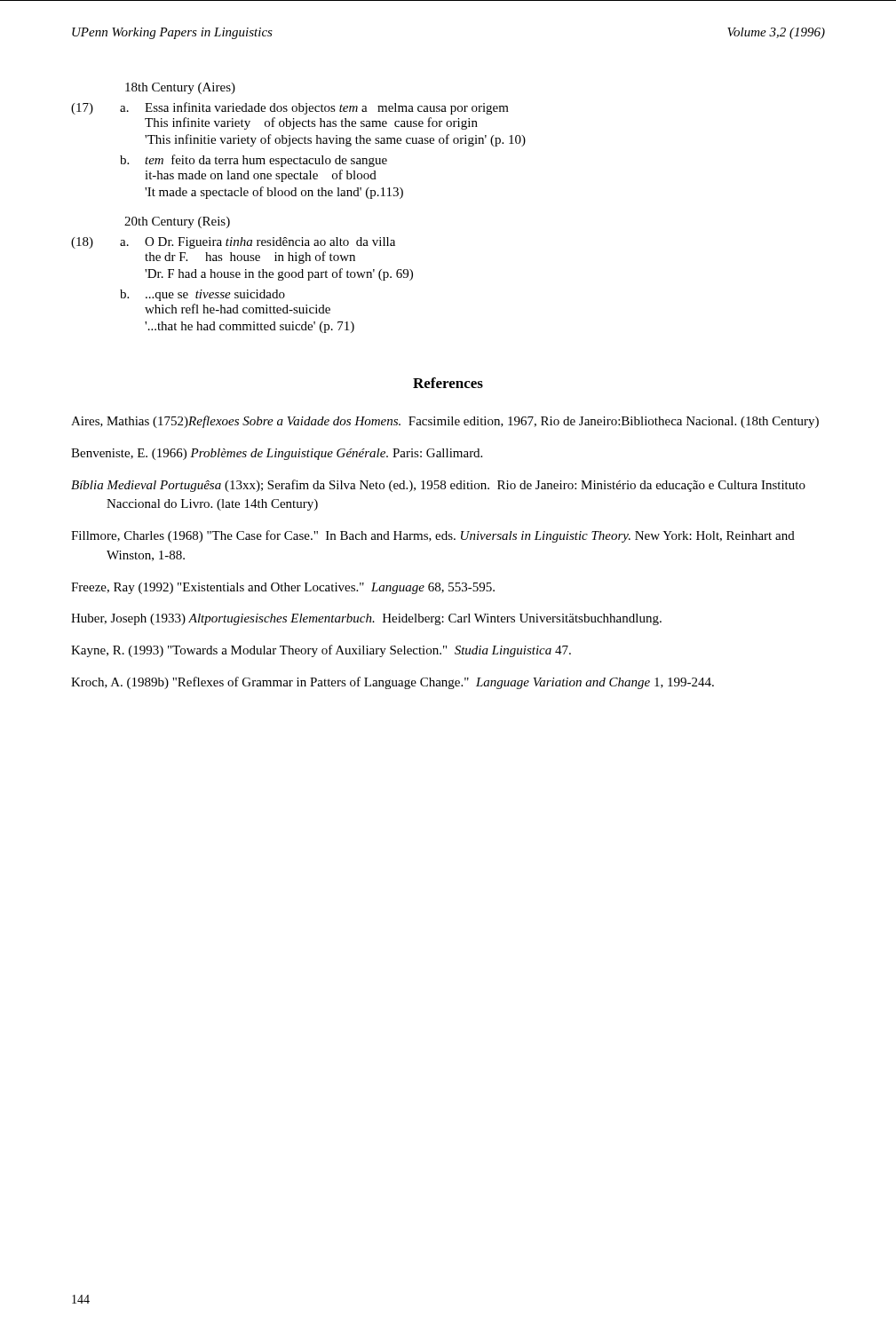The width and height of the screenshot is (896, 1332).
Task: Navigate to the region starting "Bíblia Medieval Portuguêsa (13xx); Serafim"
Action: [x=438, y=494]
